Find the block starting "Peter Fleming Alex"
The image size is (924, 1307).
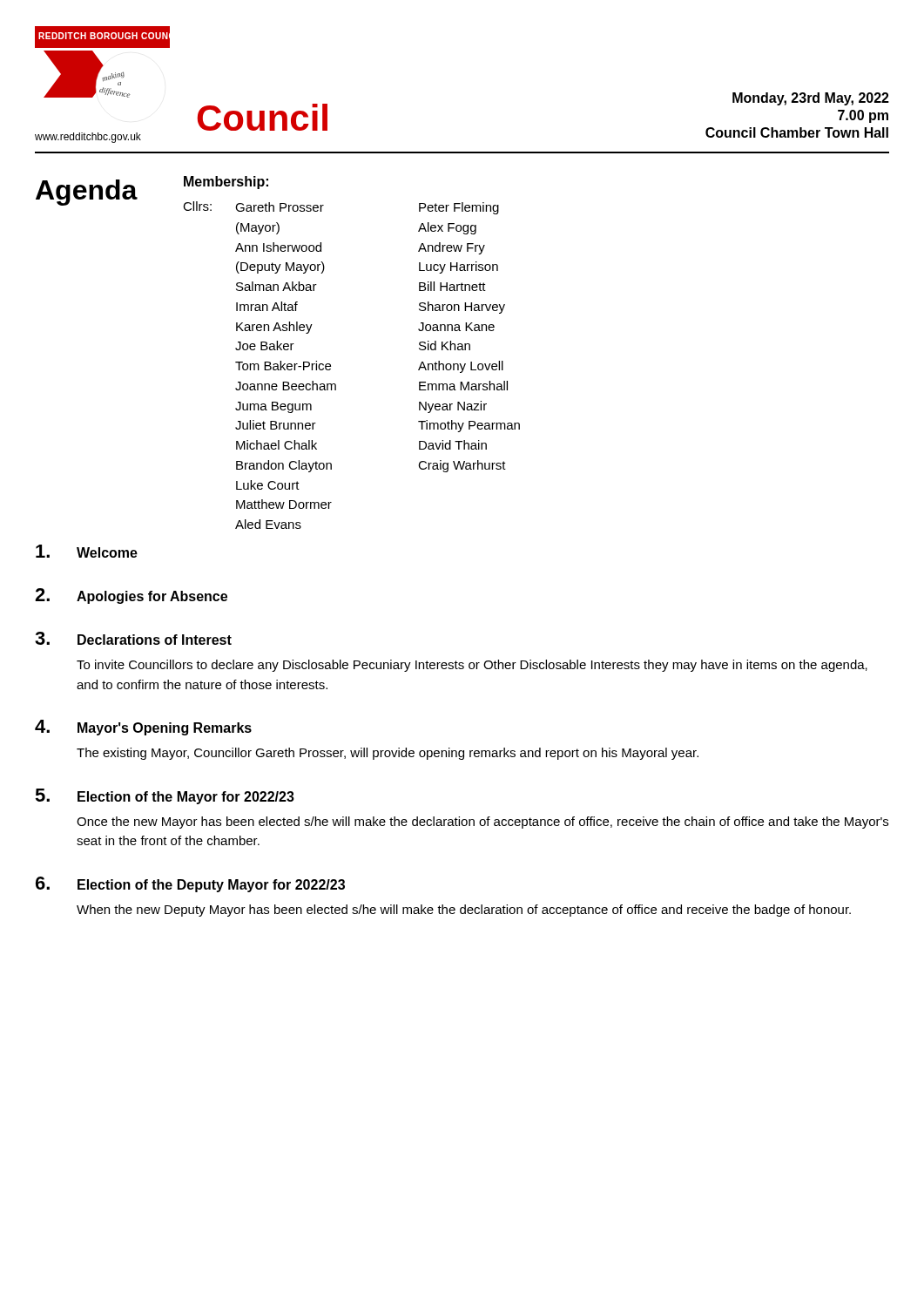pyautogui.click(x=459, y=208)
